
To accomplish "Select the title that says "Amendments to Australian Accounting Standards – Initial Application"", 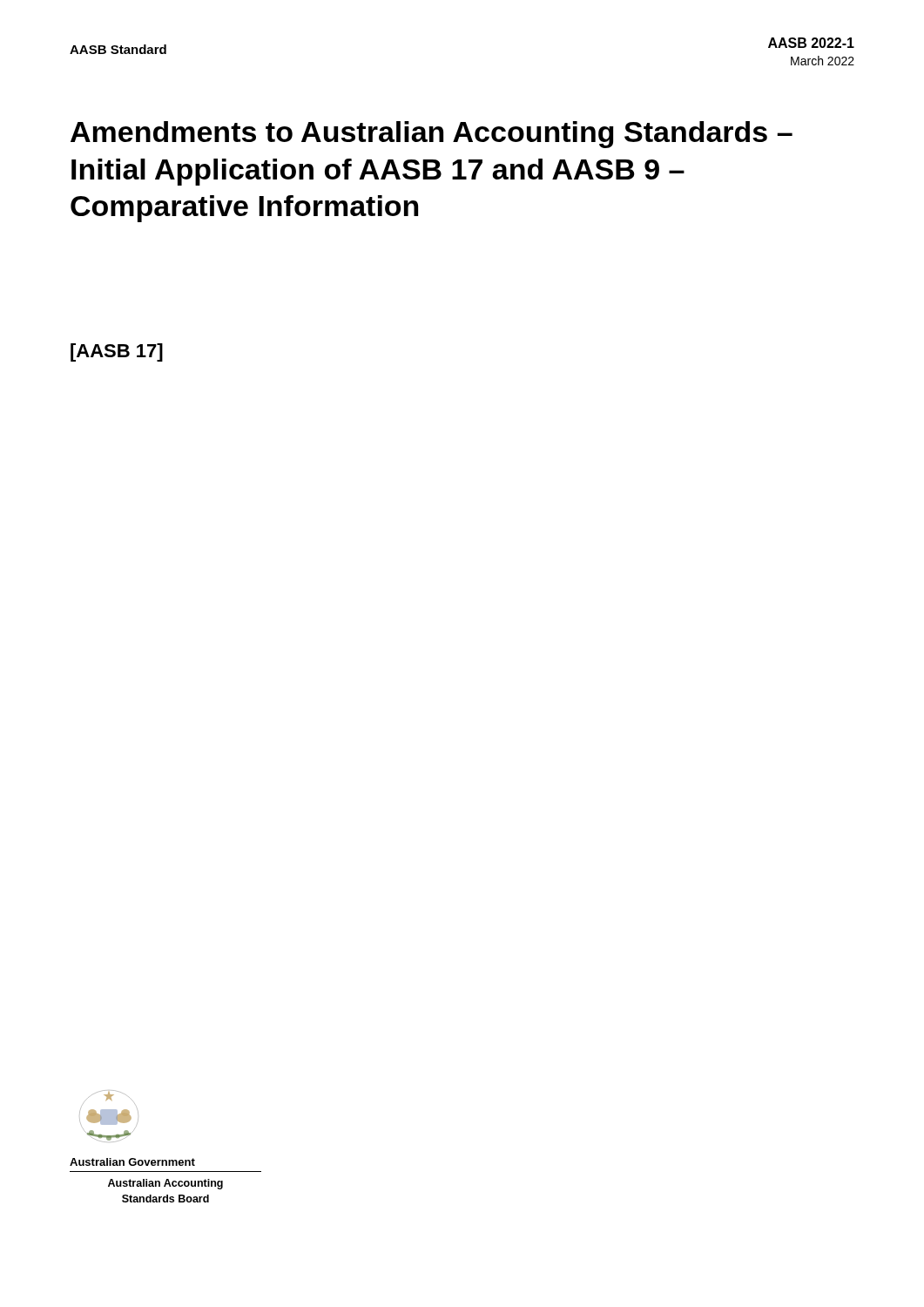I will 462,169.
